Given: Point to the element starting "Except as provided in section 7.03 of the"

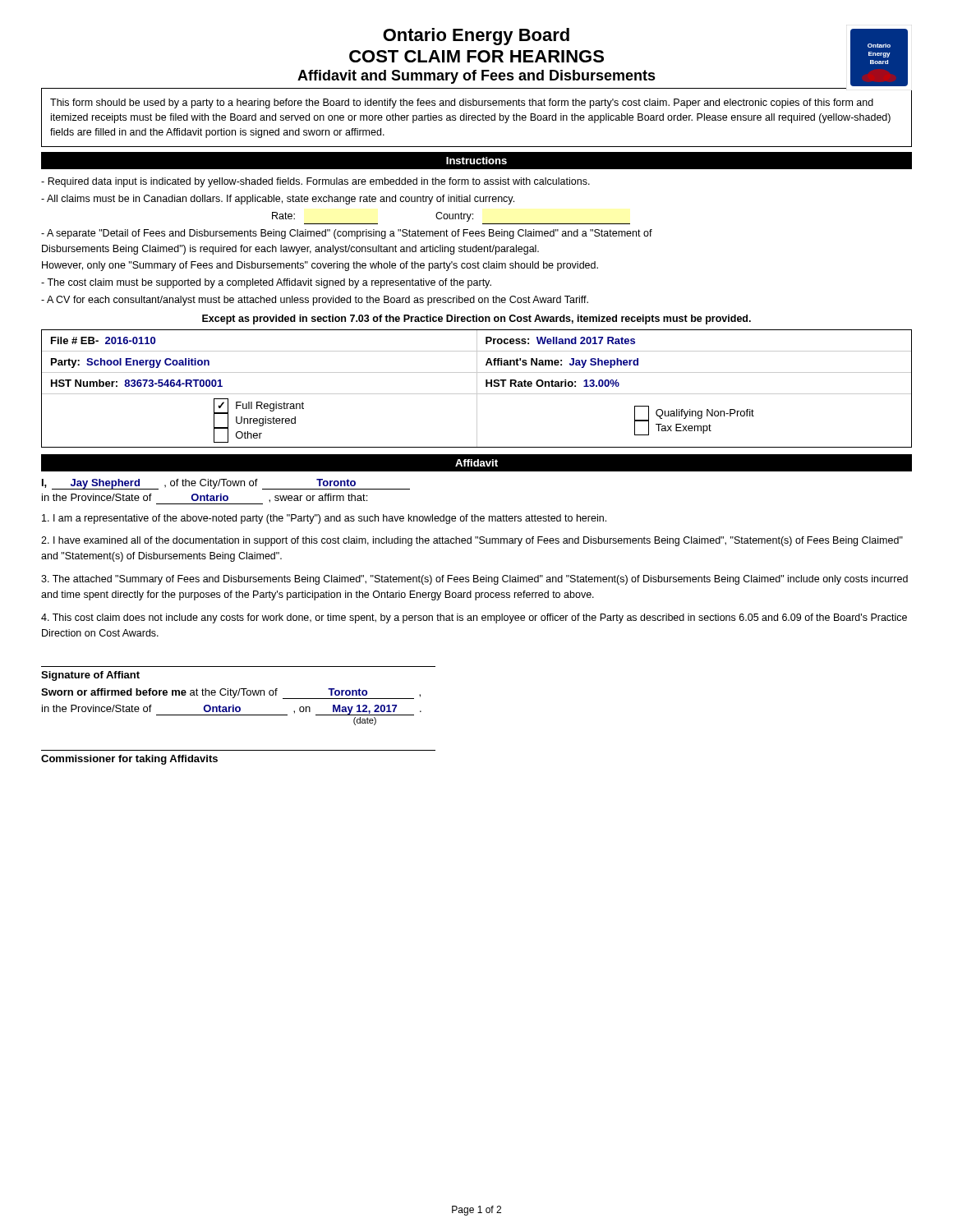Looking at the screenshot, I should coord(476,318).
